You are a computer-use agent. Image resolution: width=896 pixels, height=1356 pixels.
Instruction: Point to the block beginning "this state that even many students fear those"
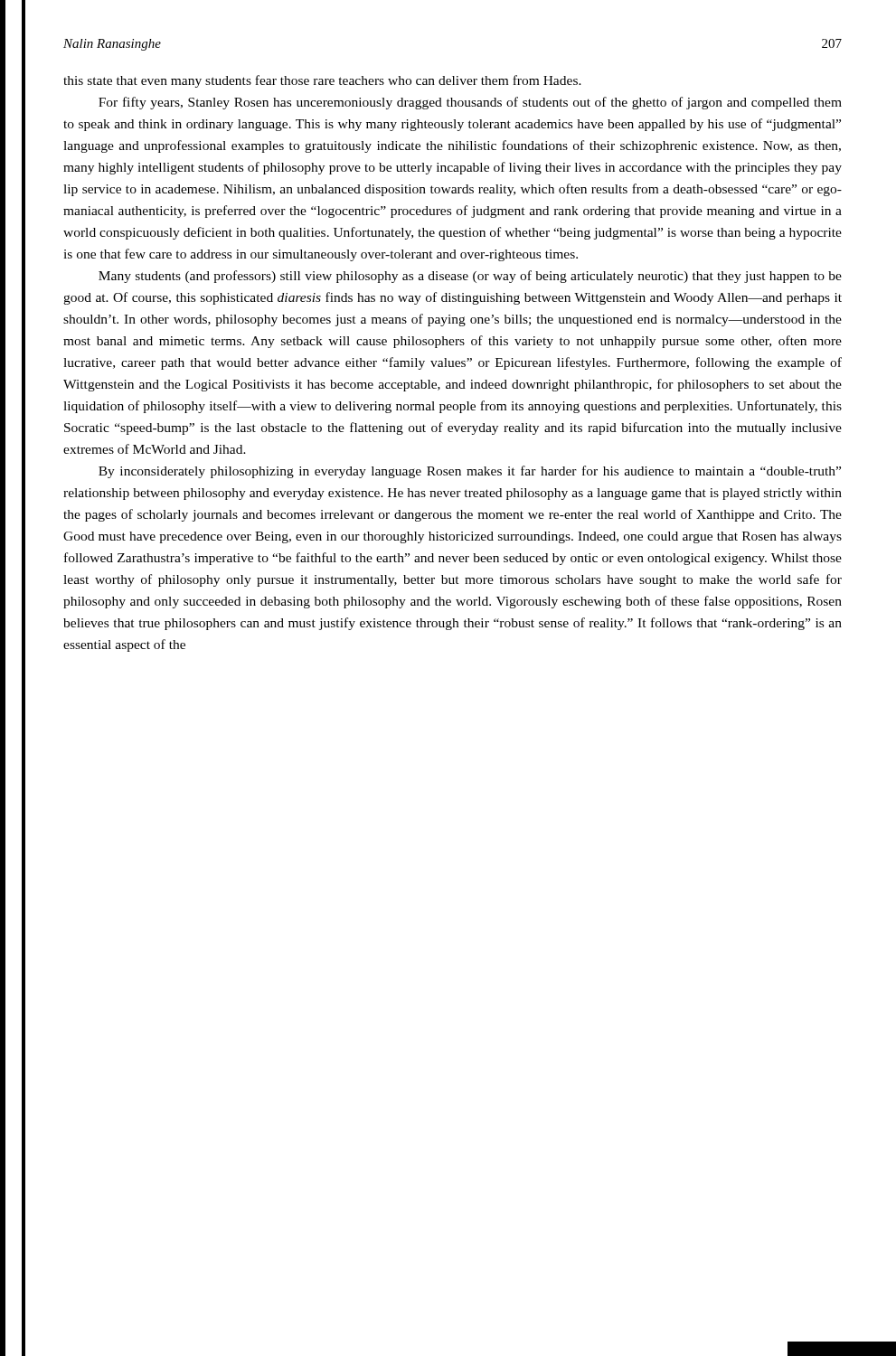pyautogui.click(x=453, y=363)
